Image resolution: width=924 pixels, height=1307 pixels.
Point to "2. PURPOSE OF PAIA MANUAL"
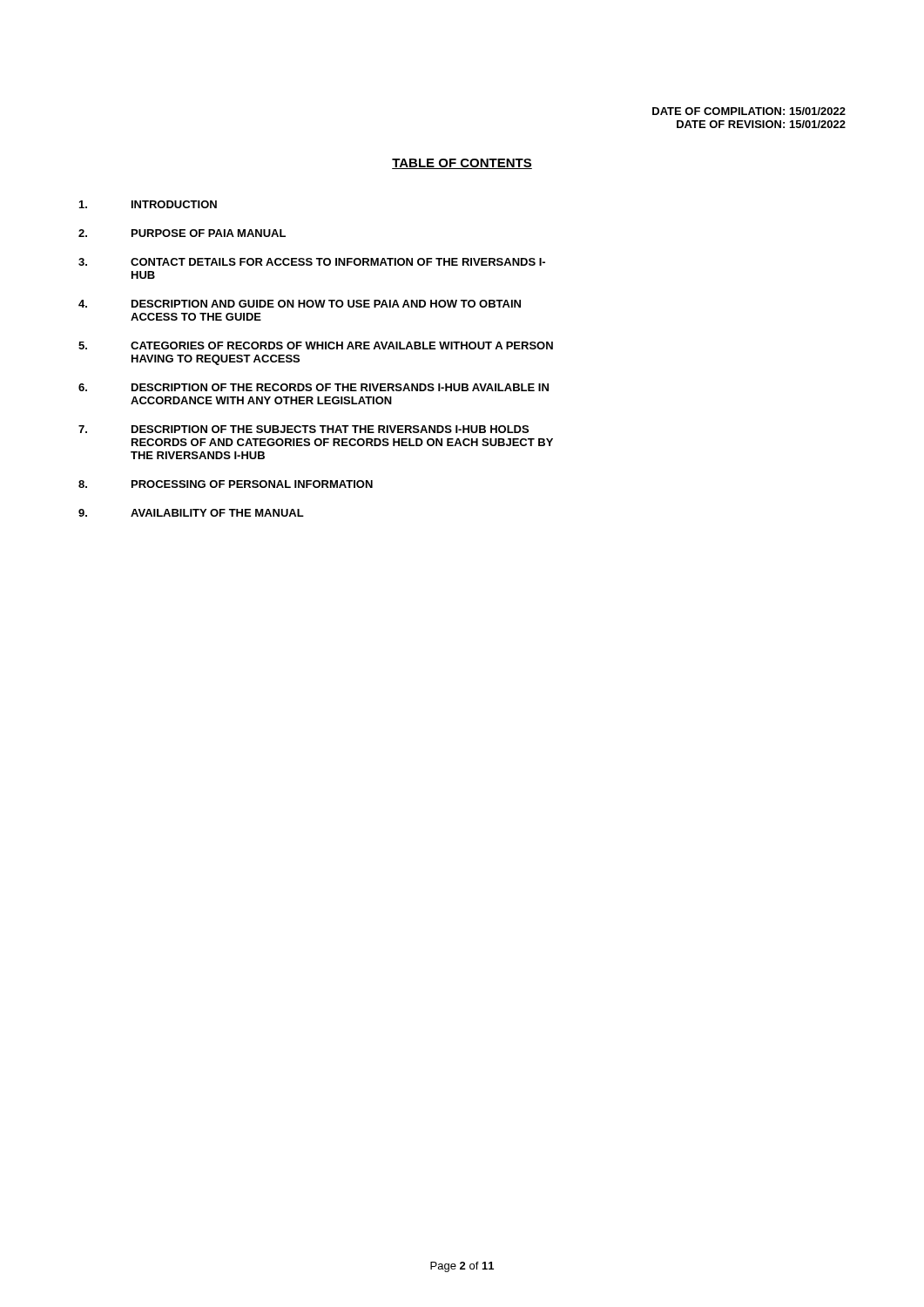[182, 233]
